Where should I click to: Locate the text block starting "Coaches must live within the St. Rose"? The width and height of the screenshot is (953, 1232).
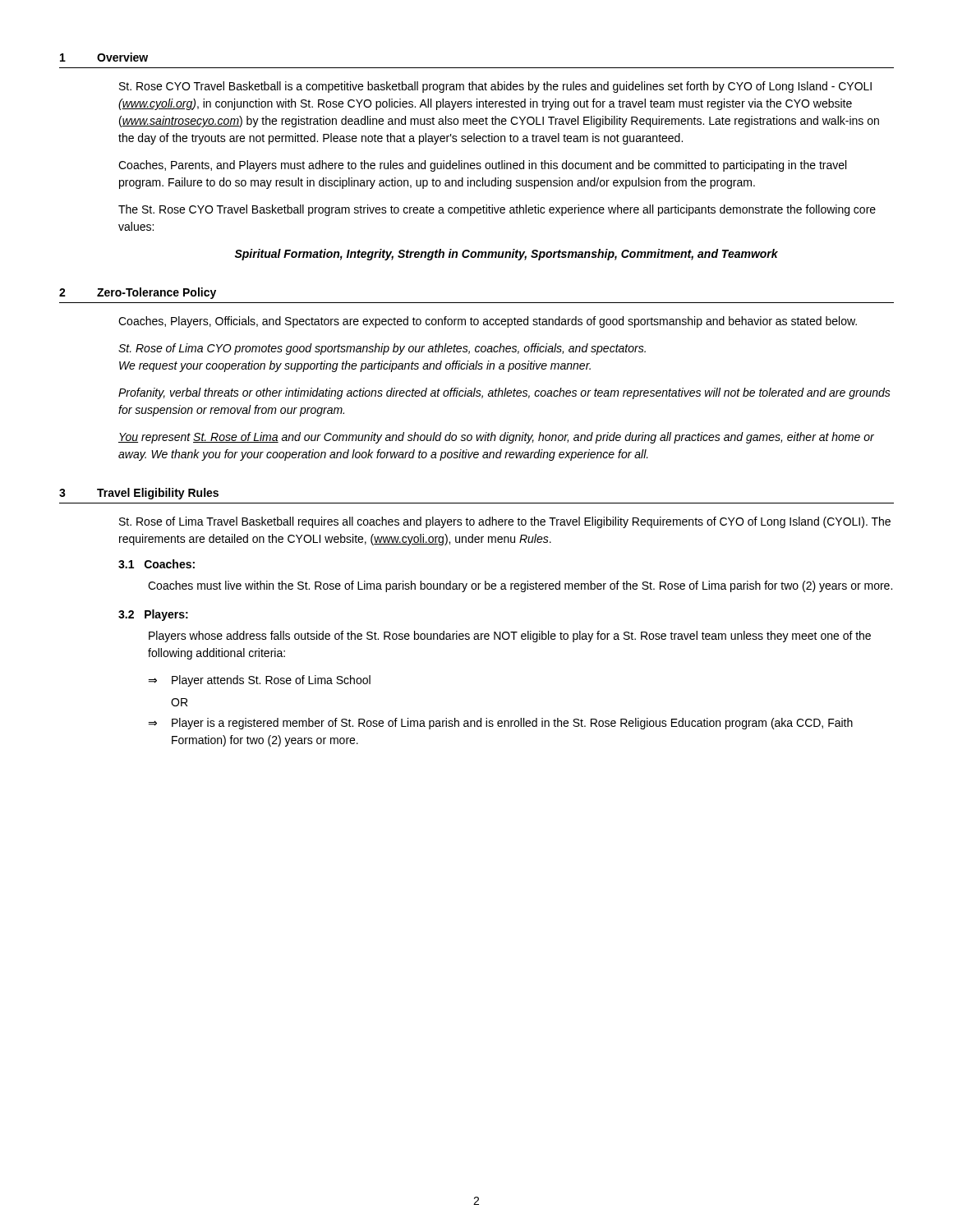pyautogui.click(x=521, y=586)
